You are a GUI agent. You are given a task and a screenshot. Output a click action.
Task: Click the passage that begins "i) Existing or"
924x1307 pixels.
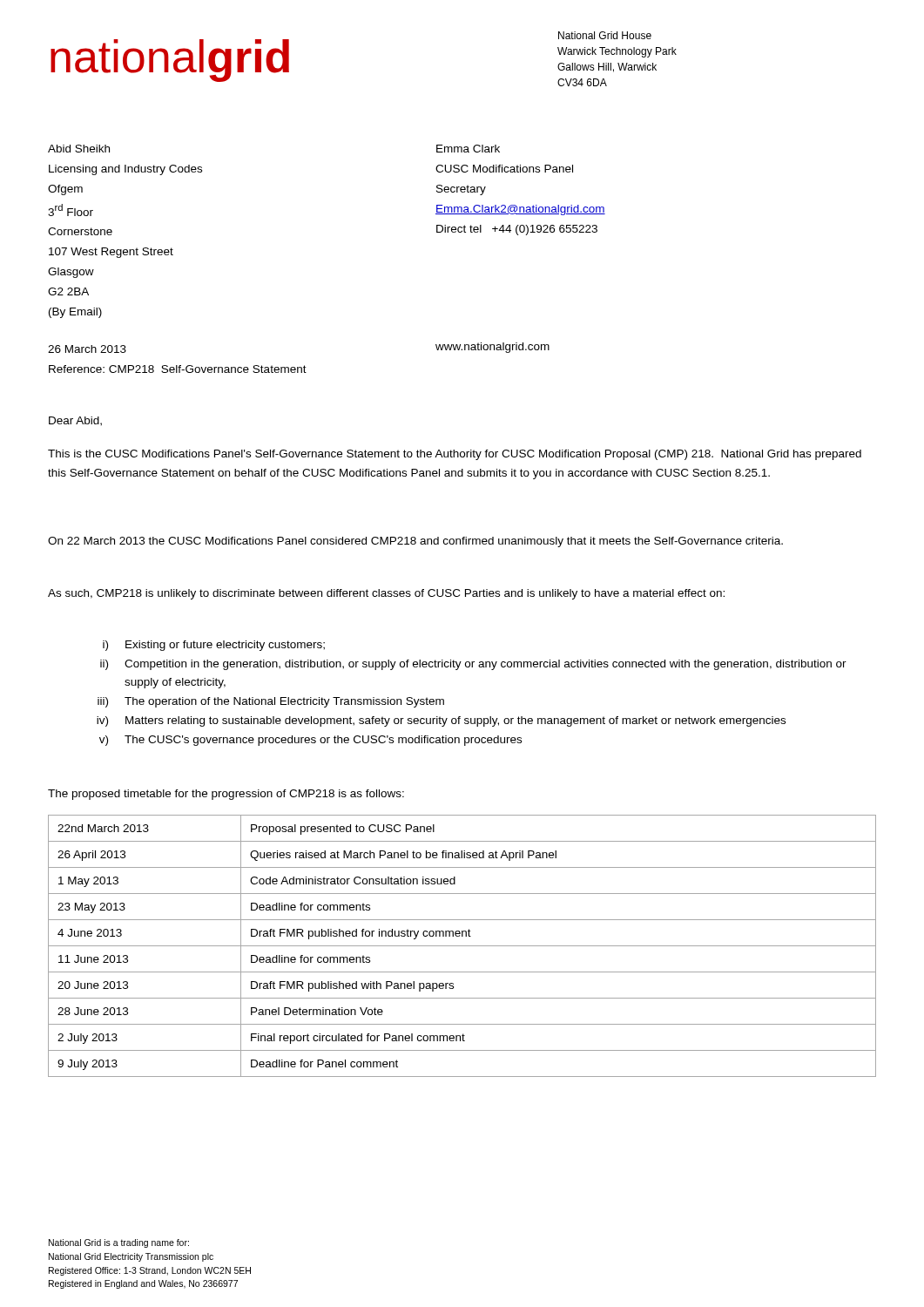click(x=214, y=646)
